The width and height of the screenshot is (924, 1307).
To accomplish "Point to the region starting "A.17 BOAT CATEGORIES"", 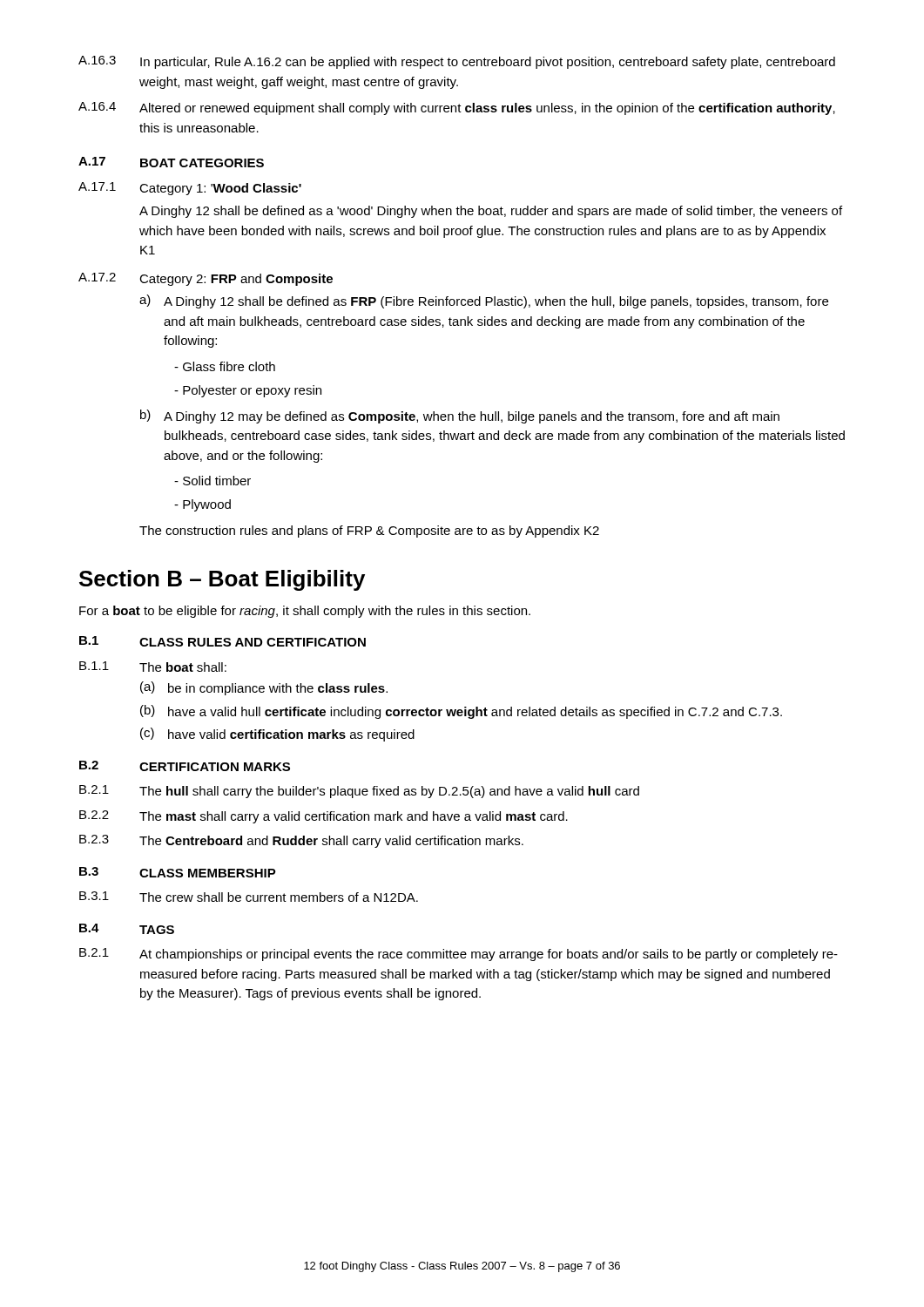I will coord(171,162).
